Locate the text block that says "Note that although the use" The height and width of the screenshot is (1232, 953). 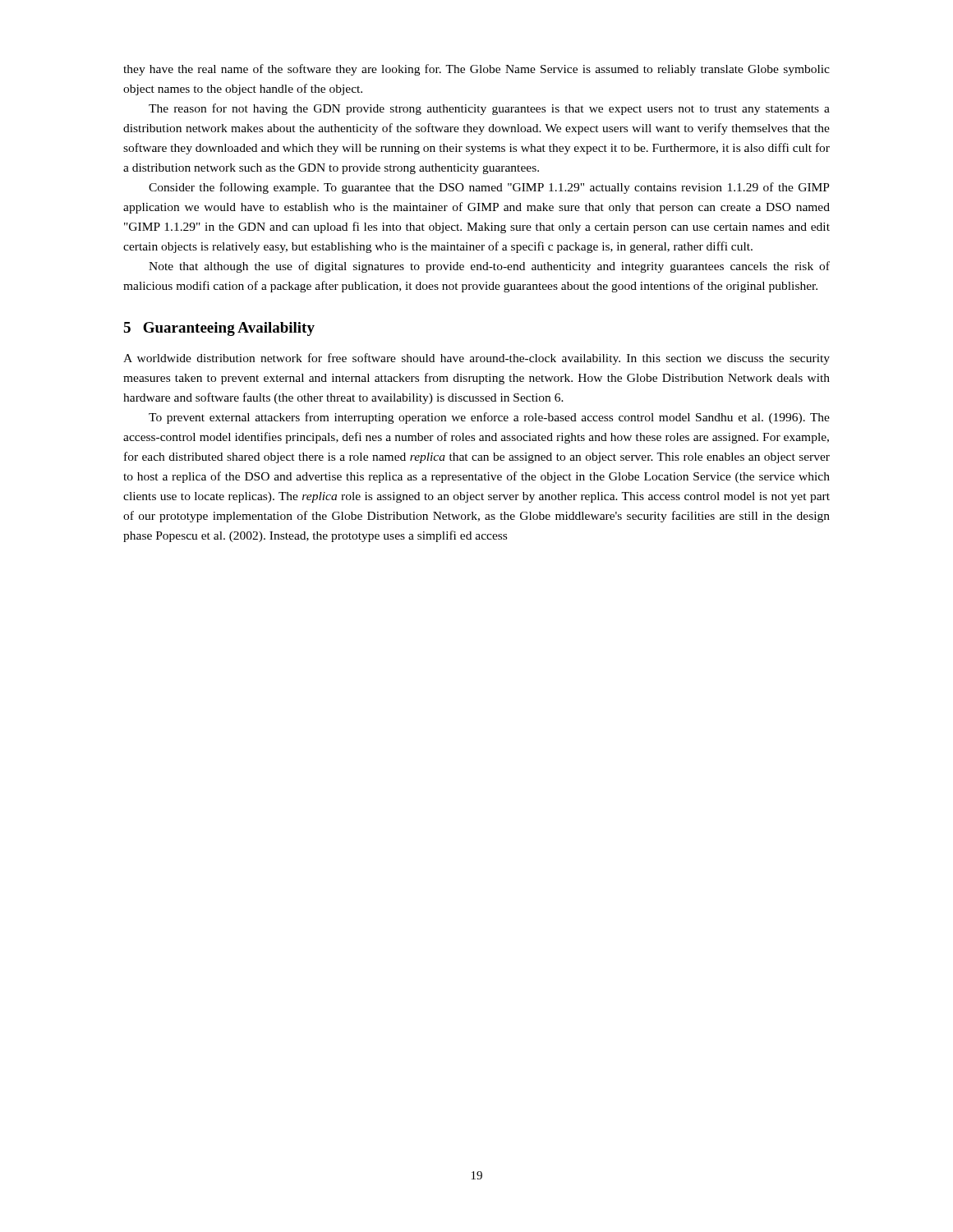[476, 276]
